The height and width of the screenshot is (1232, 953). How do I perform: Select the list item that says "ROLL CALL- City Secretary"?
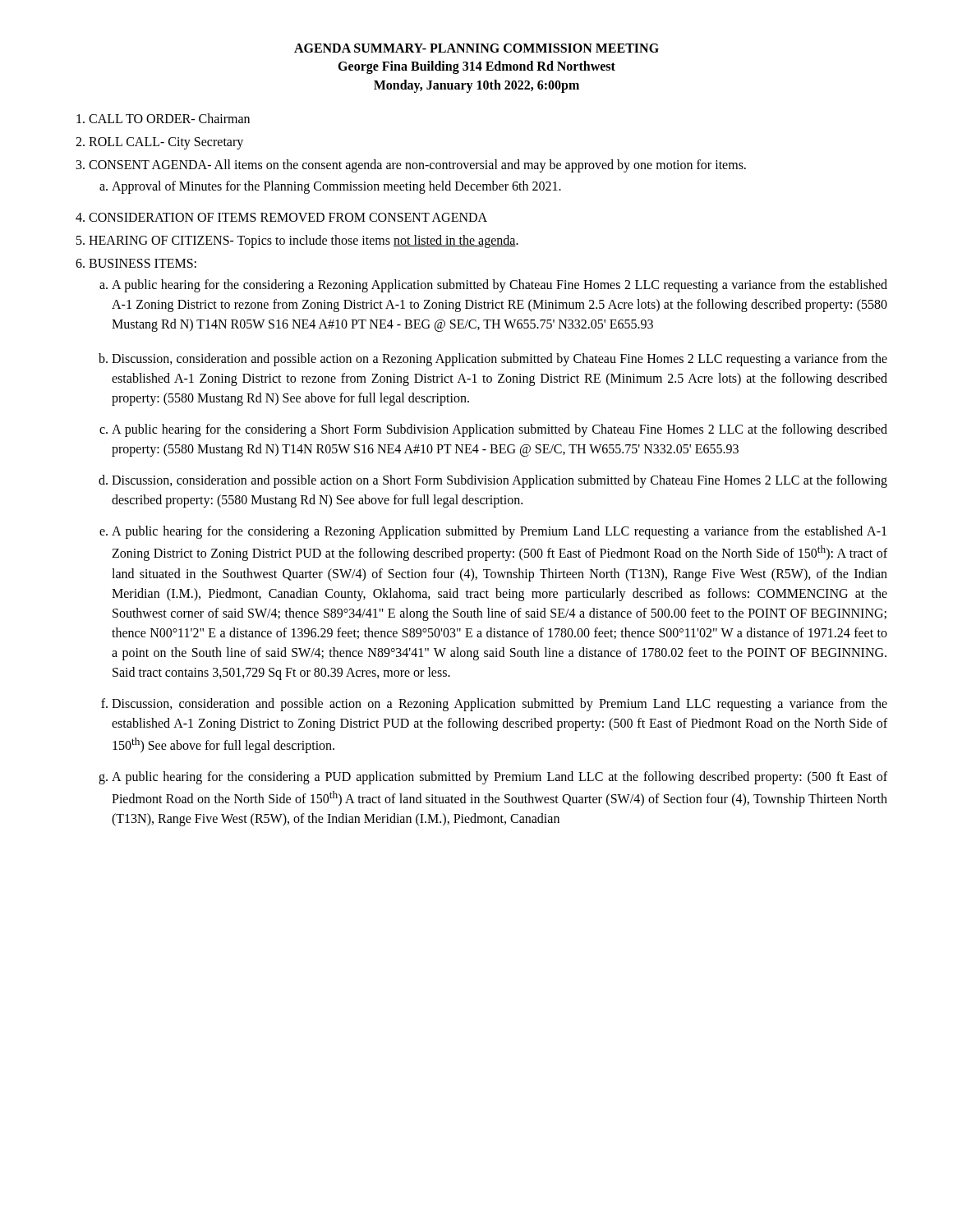coord(166,142)
